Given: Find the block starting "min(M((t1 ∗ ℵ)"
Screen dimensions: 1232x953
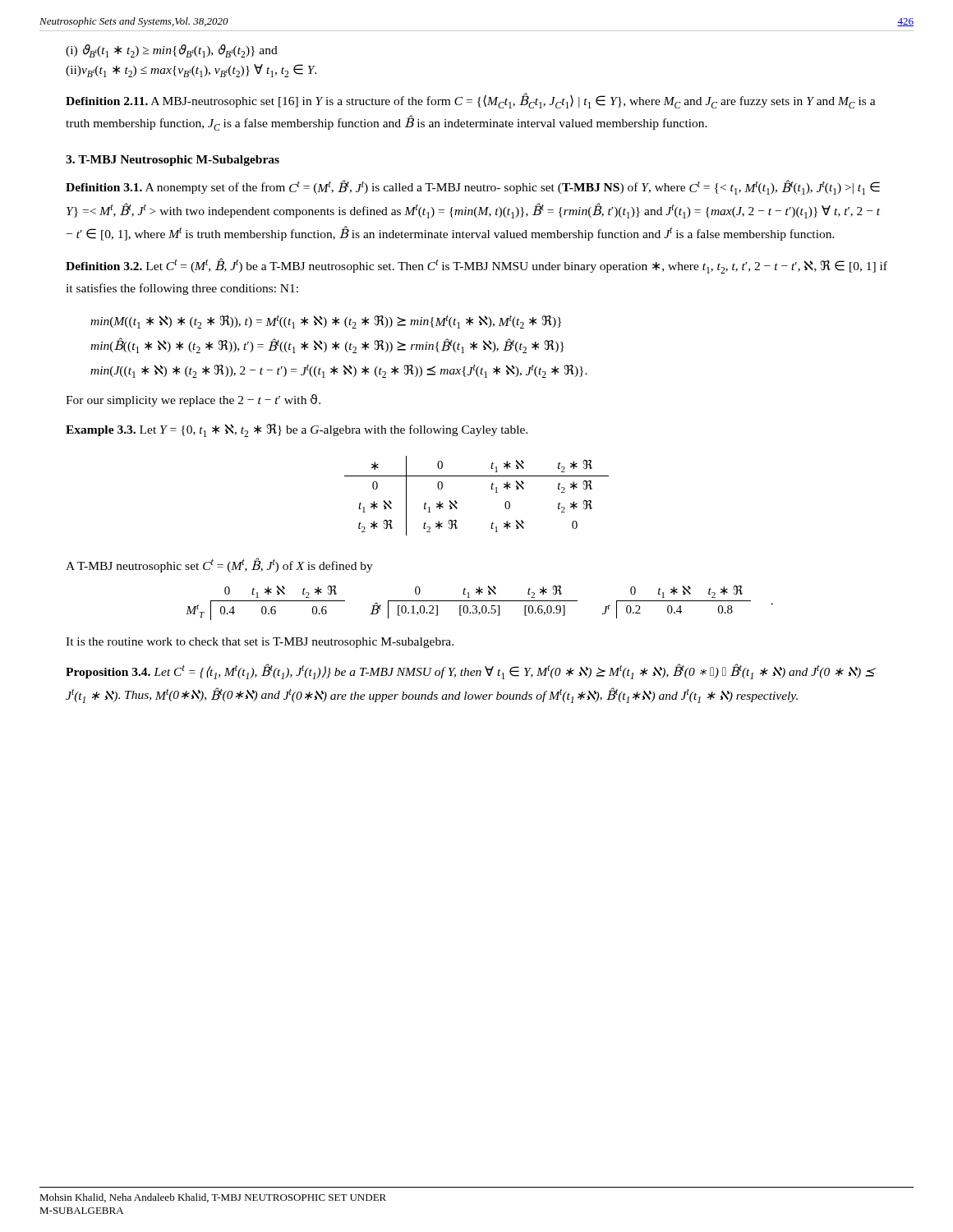Looking at the screenshot, I should coord(339,347).
